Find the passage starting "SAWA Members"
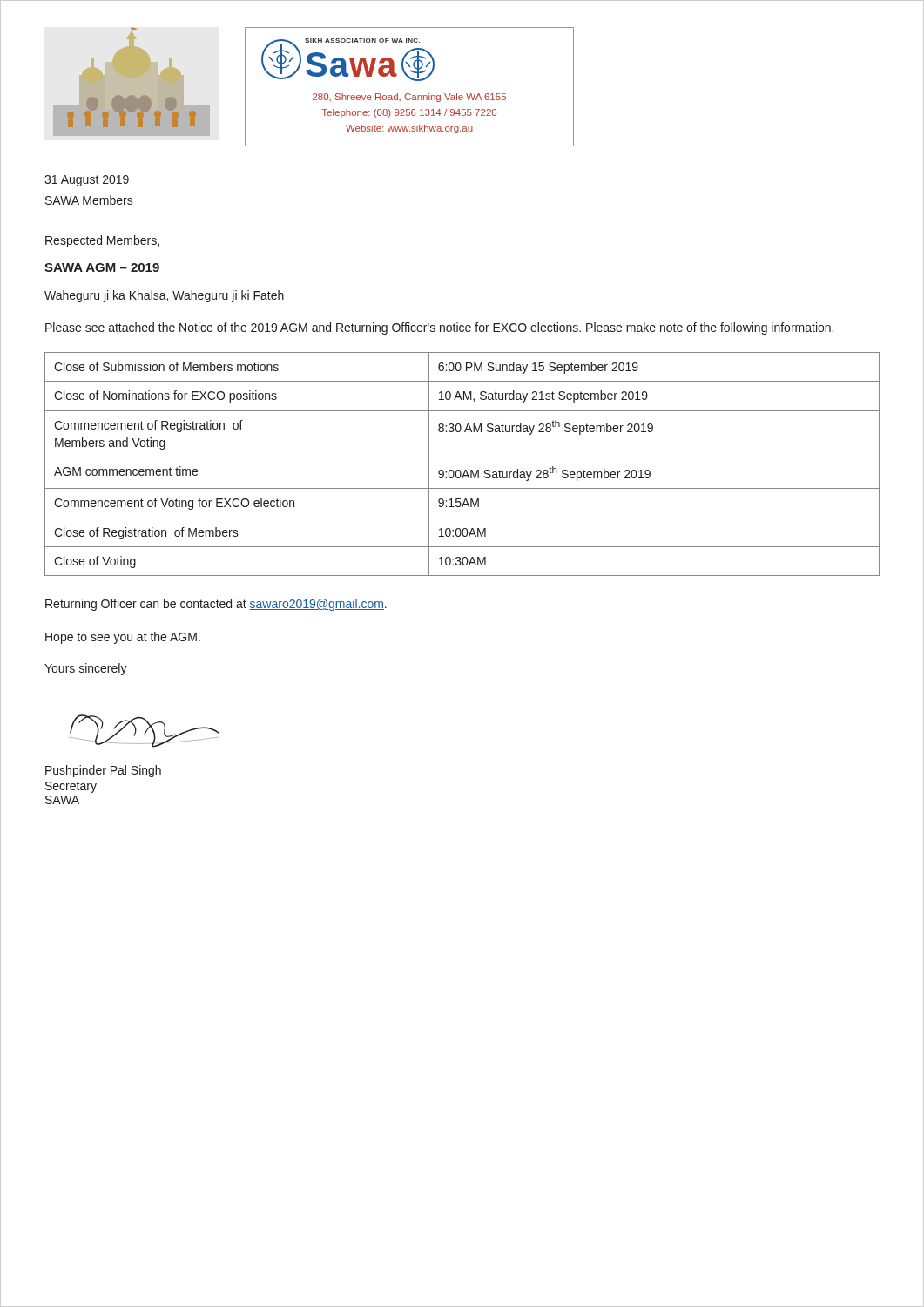 click(89, 200)
